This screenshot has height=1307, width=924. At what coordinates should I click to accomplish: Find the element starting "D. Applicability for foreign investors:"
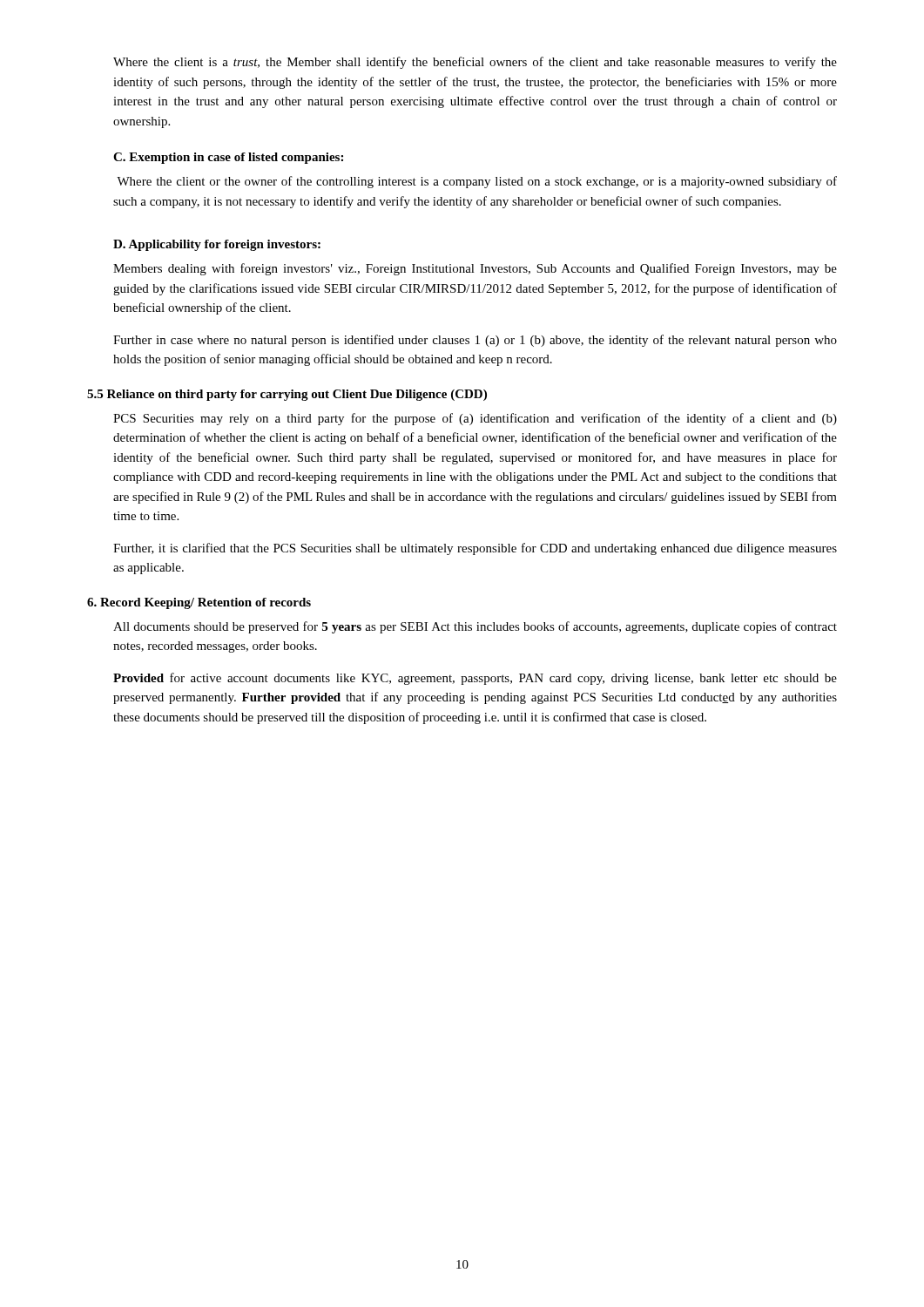point(217,244)
